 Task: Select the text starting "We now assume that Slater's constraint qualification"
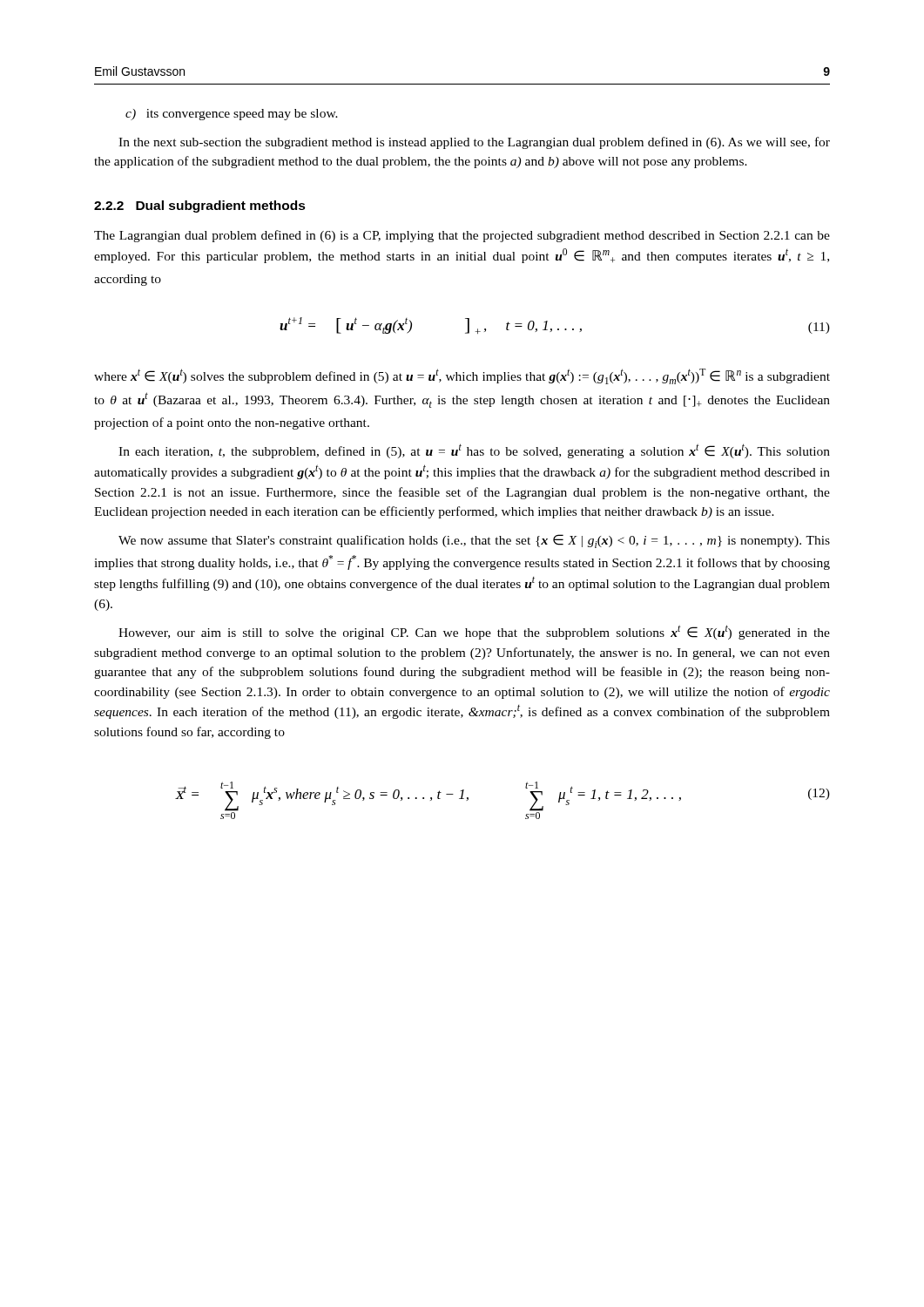462,571
